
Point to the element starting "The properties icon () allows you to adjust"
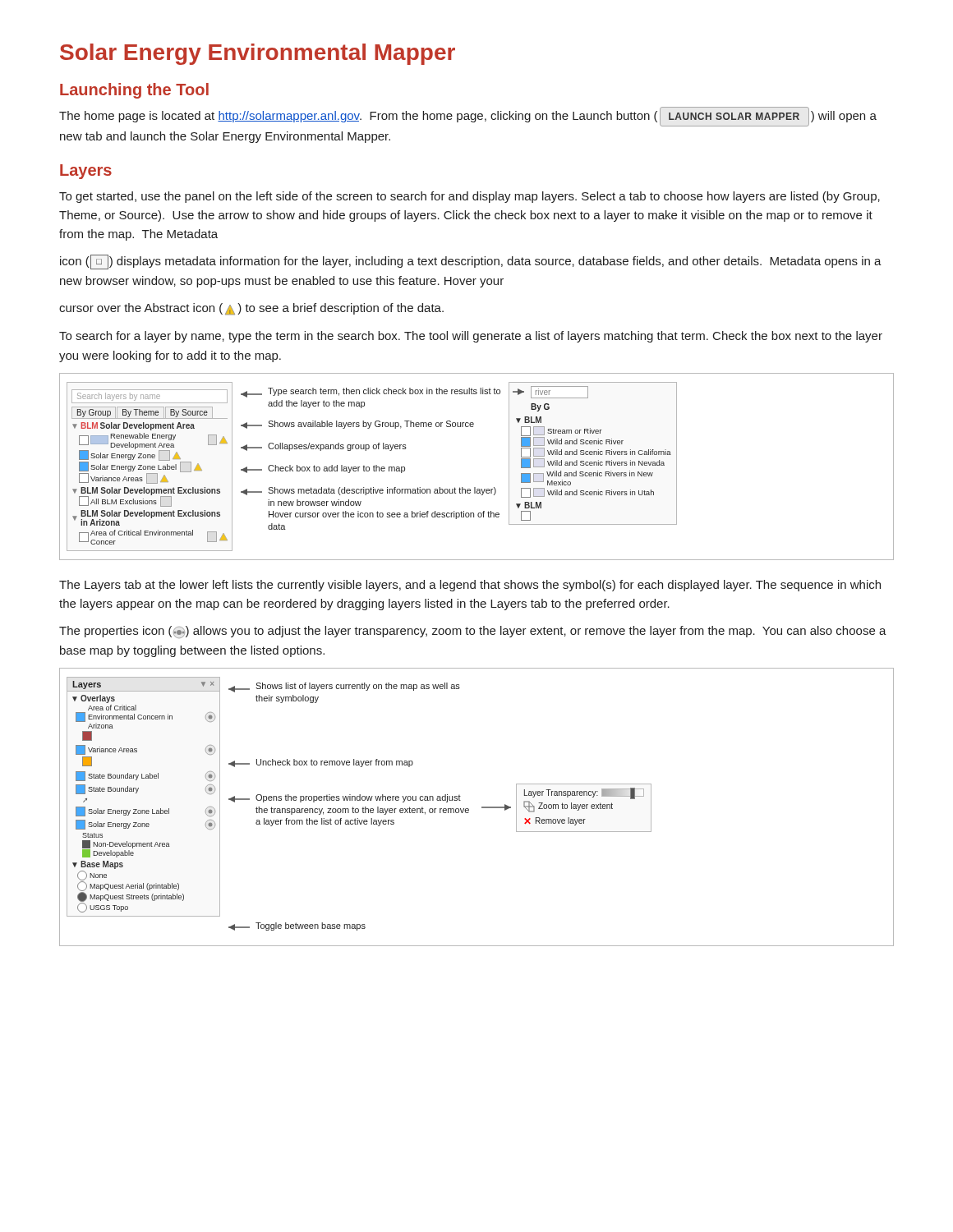click(x=476, y=640)
